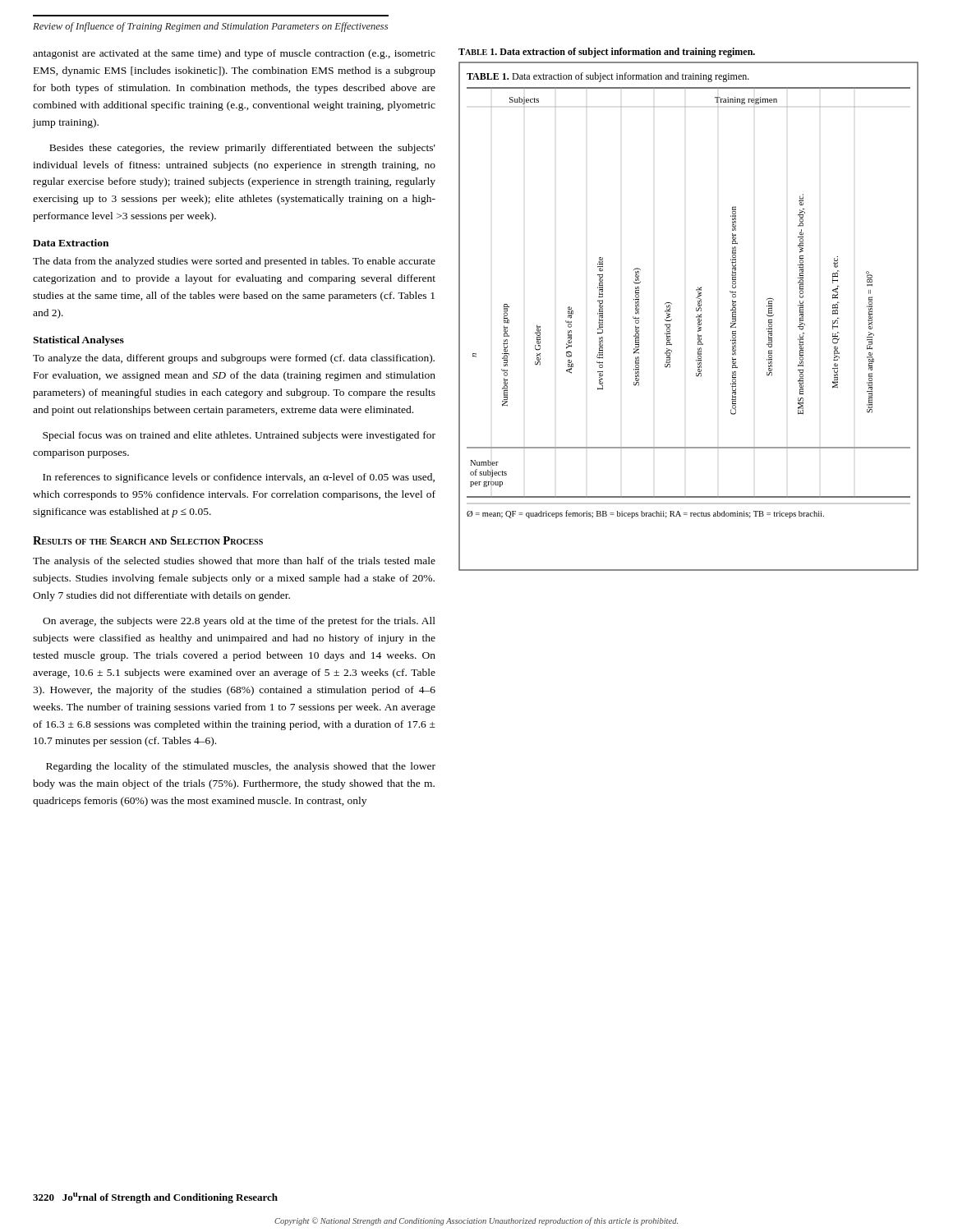This screenshot has width=953, height=1232.
Task: Where is the passage that starts "Besides these categories, the review primarily differentiated"?
Action: 234,181
